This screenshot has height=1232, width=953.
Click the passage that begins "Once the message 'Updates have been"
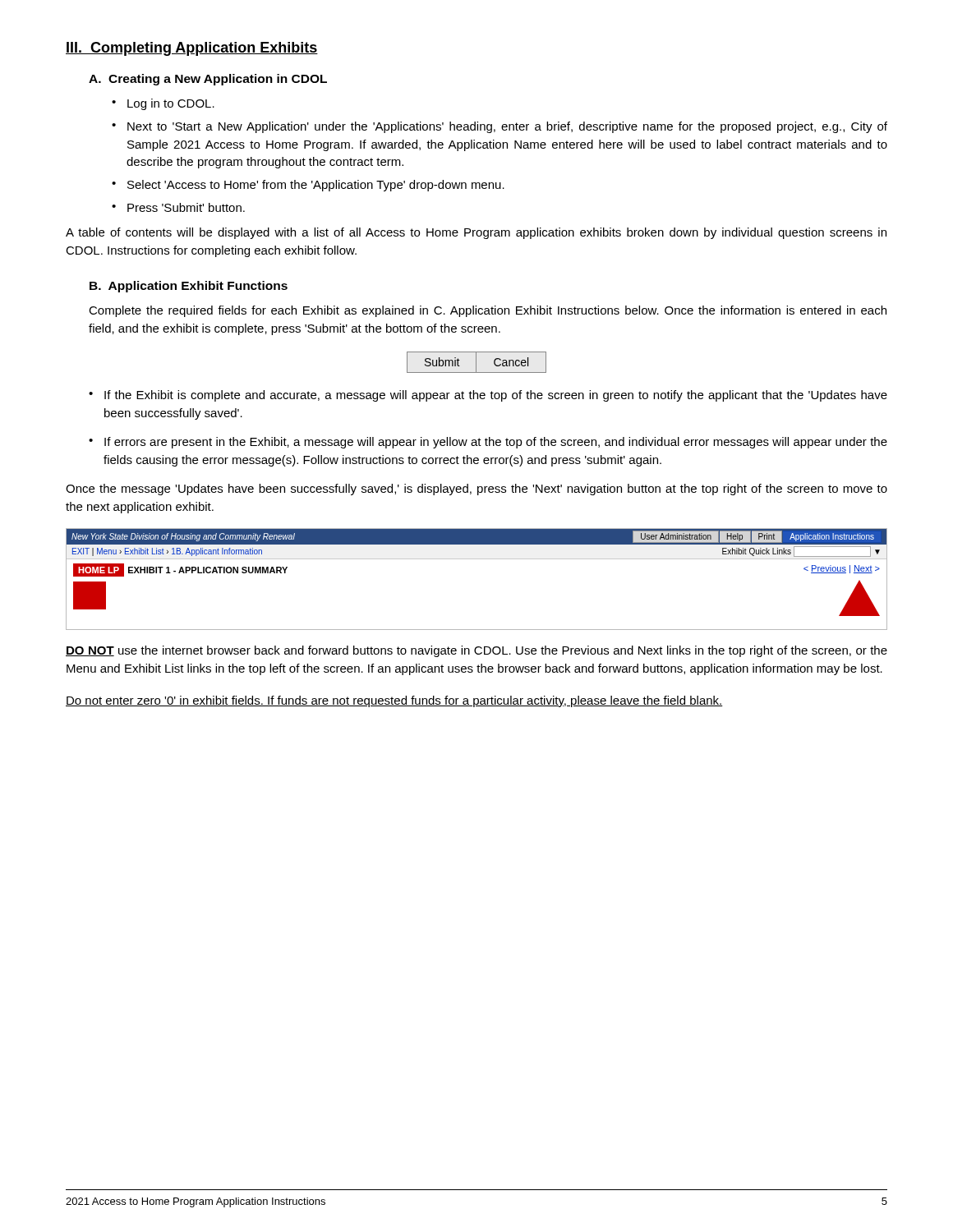pos(476,497)
